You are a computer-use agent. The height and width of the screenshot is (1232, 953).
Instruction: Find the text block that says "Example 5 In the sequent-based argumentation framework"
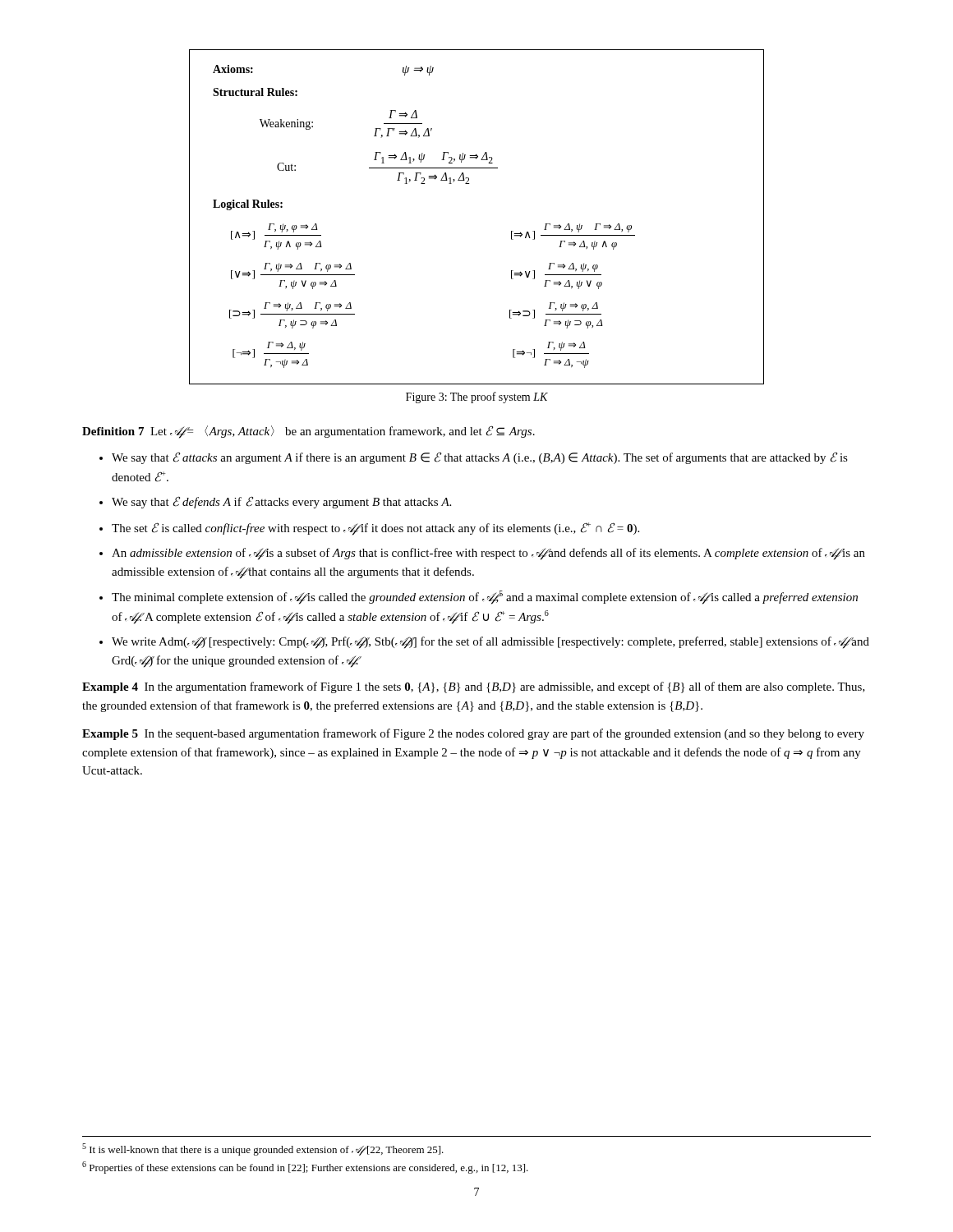(473, 752)
